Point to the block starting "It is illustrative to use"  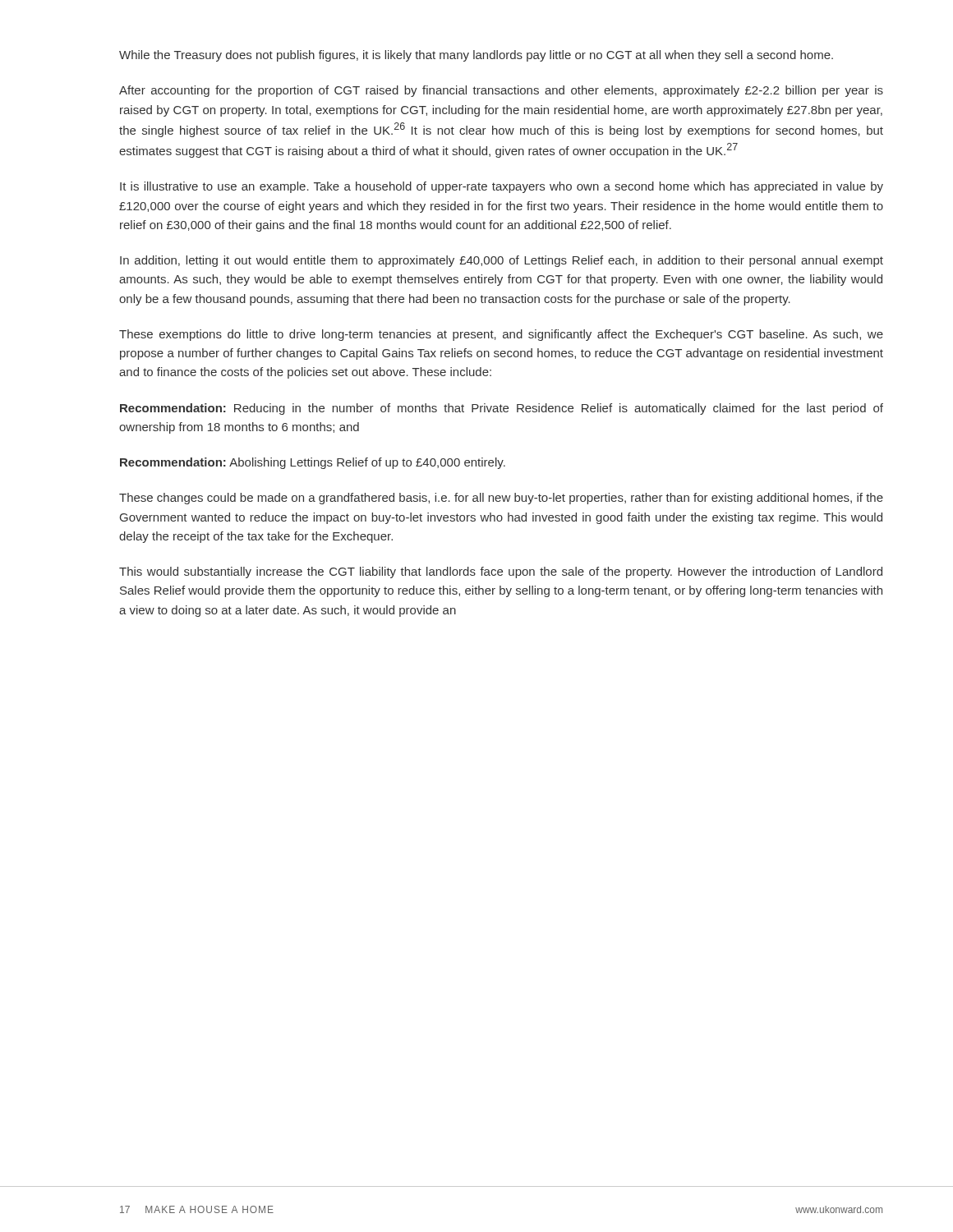(501, 205)
